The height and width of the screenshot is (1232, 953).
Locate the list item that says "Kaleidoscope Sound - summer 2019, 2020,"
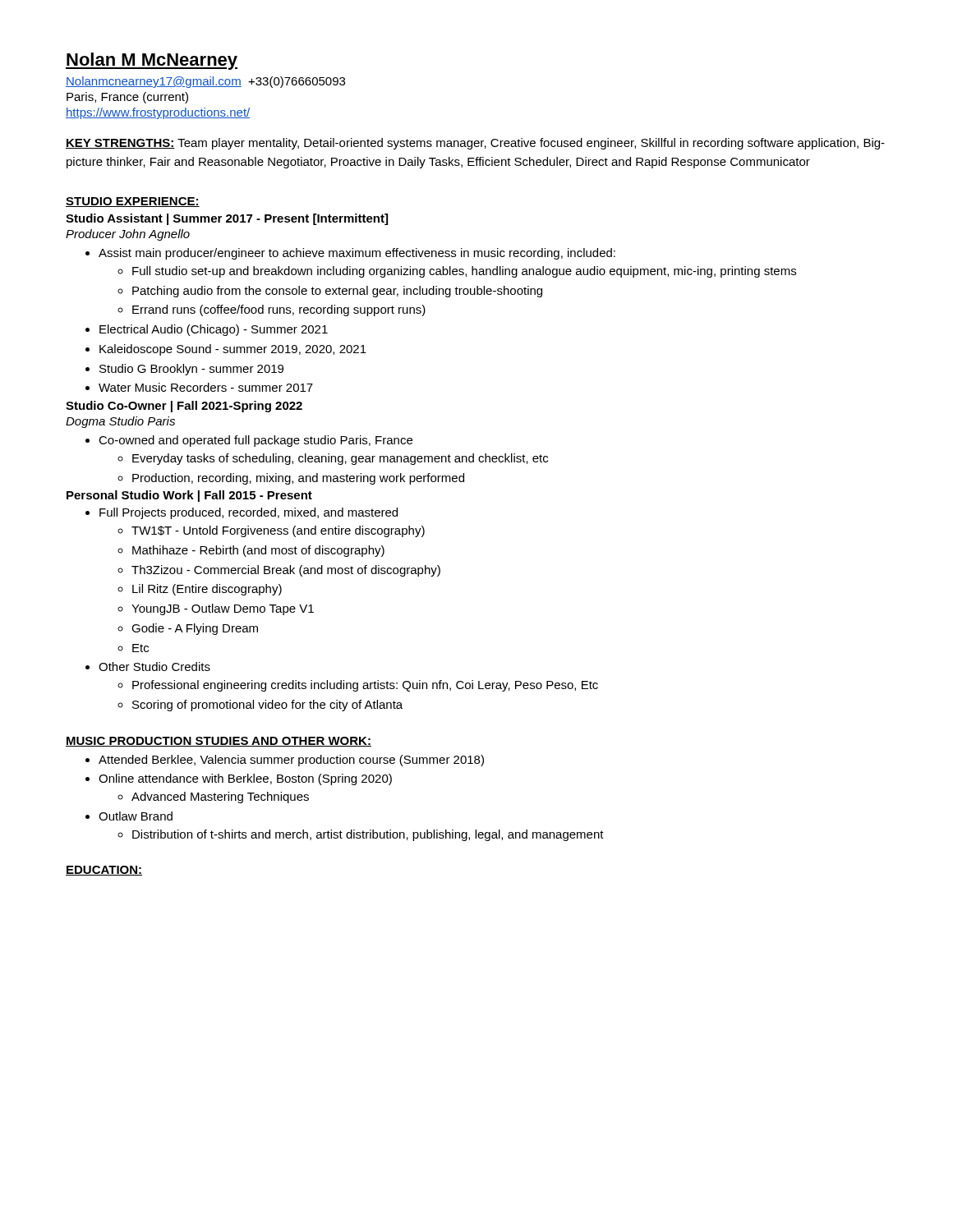(x=226, y=350)
